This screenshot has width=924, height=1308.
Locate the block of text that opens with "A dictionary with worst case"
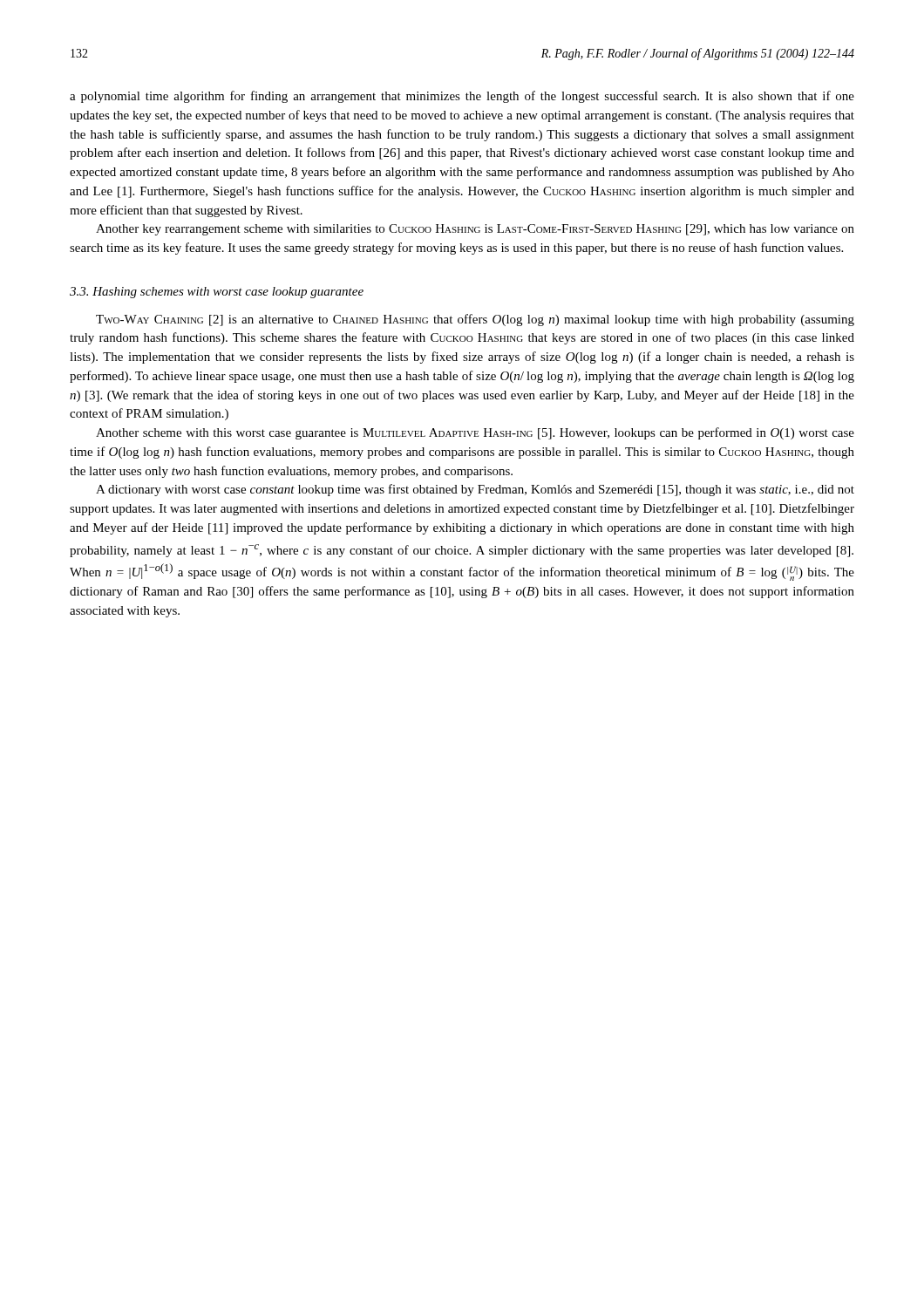tap(462, 551)
